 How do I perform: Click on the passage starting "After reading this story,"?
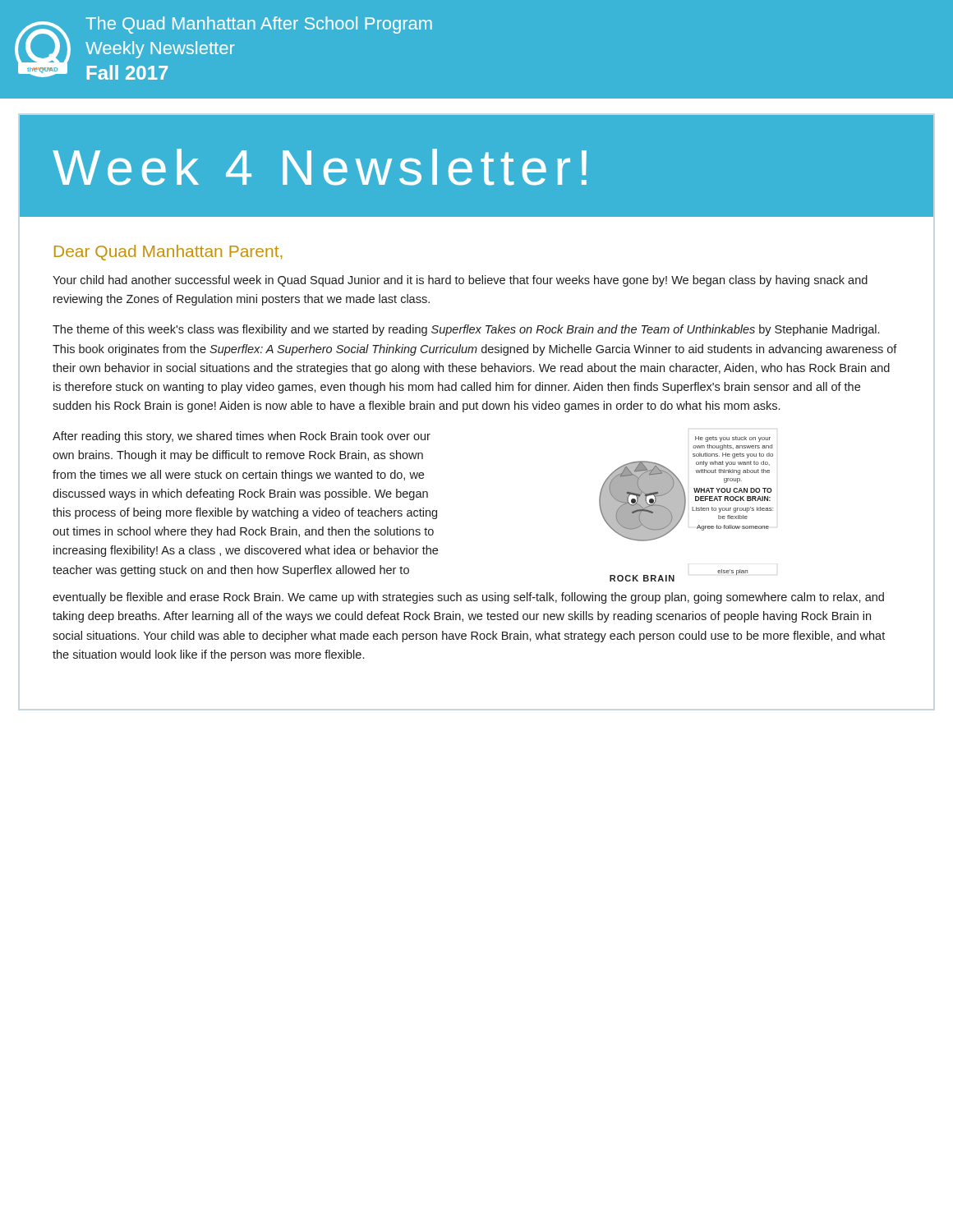coord(246,503)
